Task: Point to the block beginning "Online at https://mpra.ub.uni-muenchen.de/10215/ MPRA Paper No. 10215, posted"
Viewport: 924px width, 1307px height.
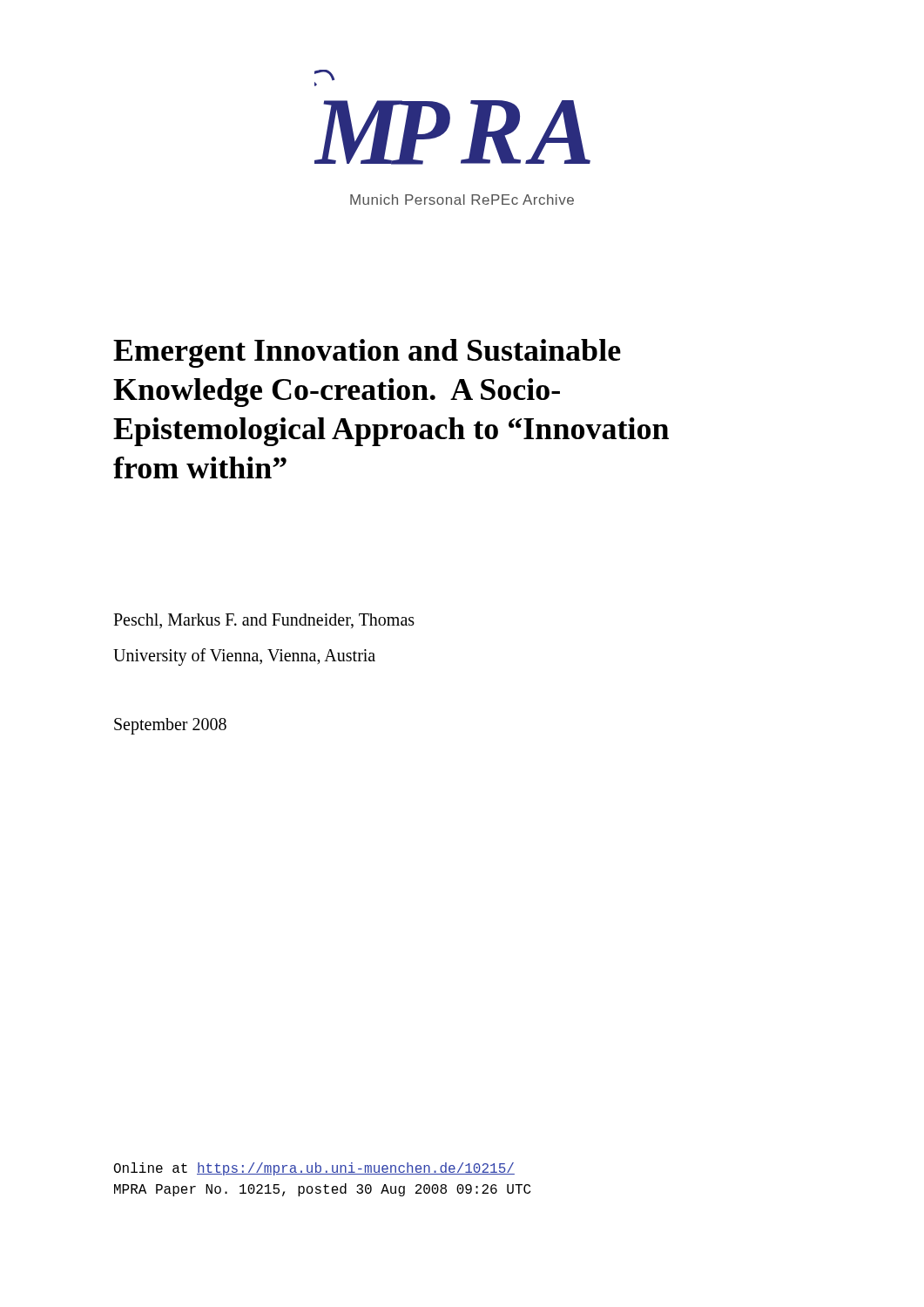Action: click(418, 1180)
